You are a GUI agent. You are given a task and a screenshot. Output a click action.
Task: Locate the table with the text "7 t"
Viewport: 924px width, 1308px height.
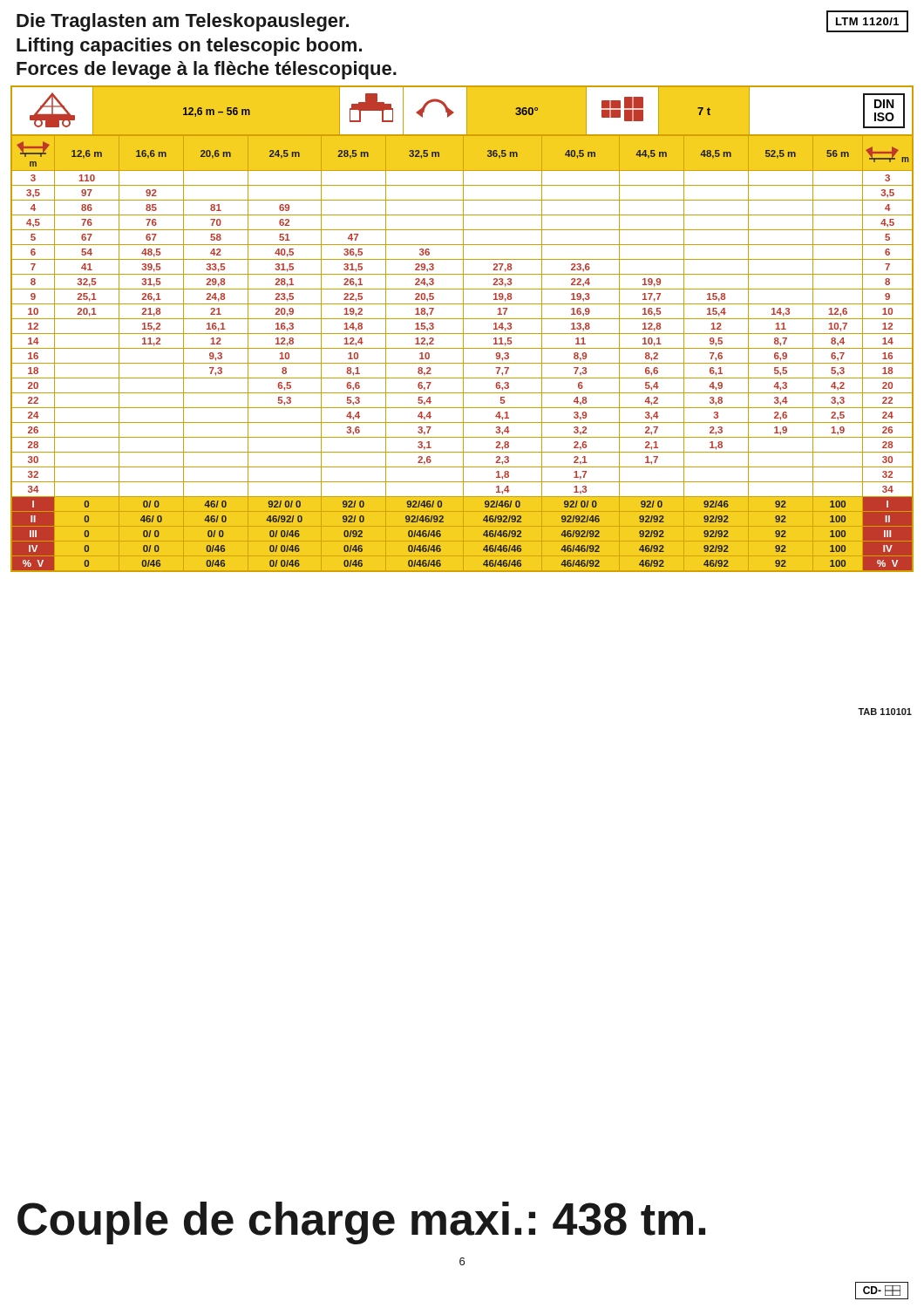point(462,329)
